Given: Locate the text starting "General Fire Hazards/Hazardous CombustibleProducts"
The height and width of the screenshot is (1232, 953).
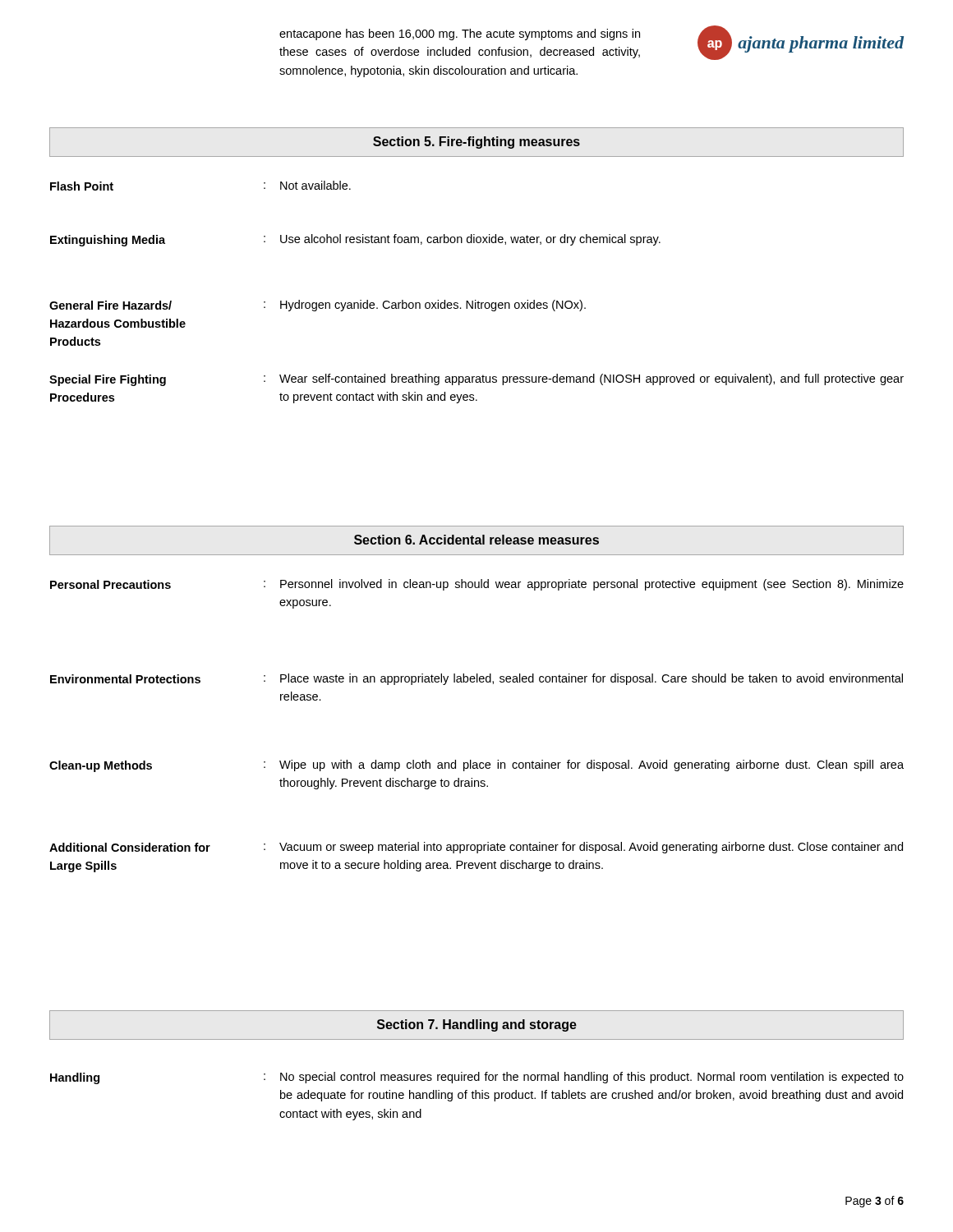Looking at the screenshot, I should pyautogui.click(x=318, y=306).
